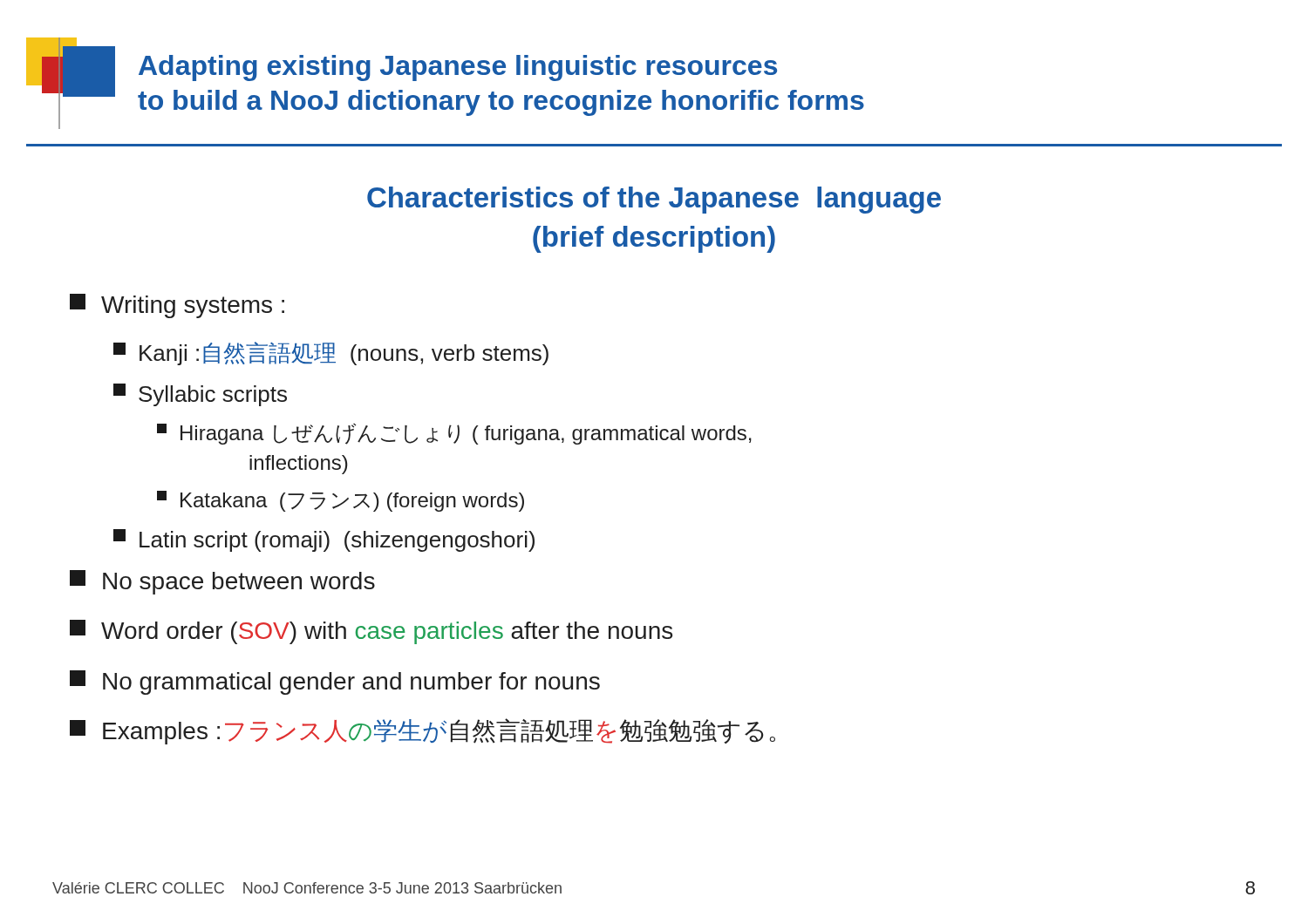Select the block starting "No grammatical gender and number for nouns"

coord(335,681)
